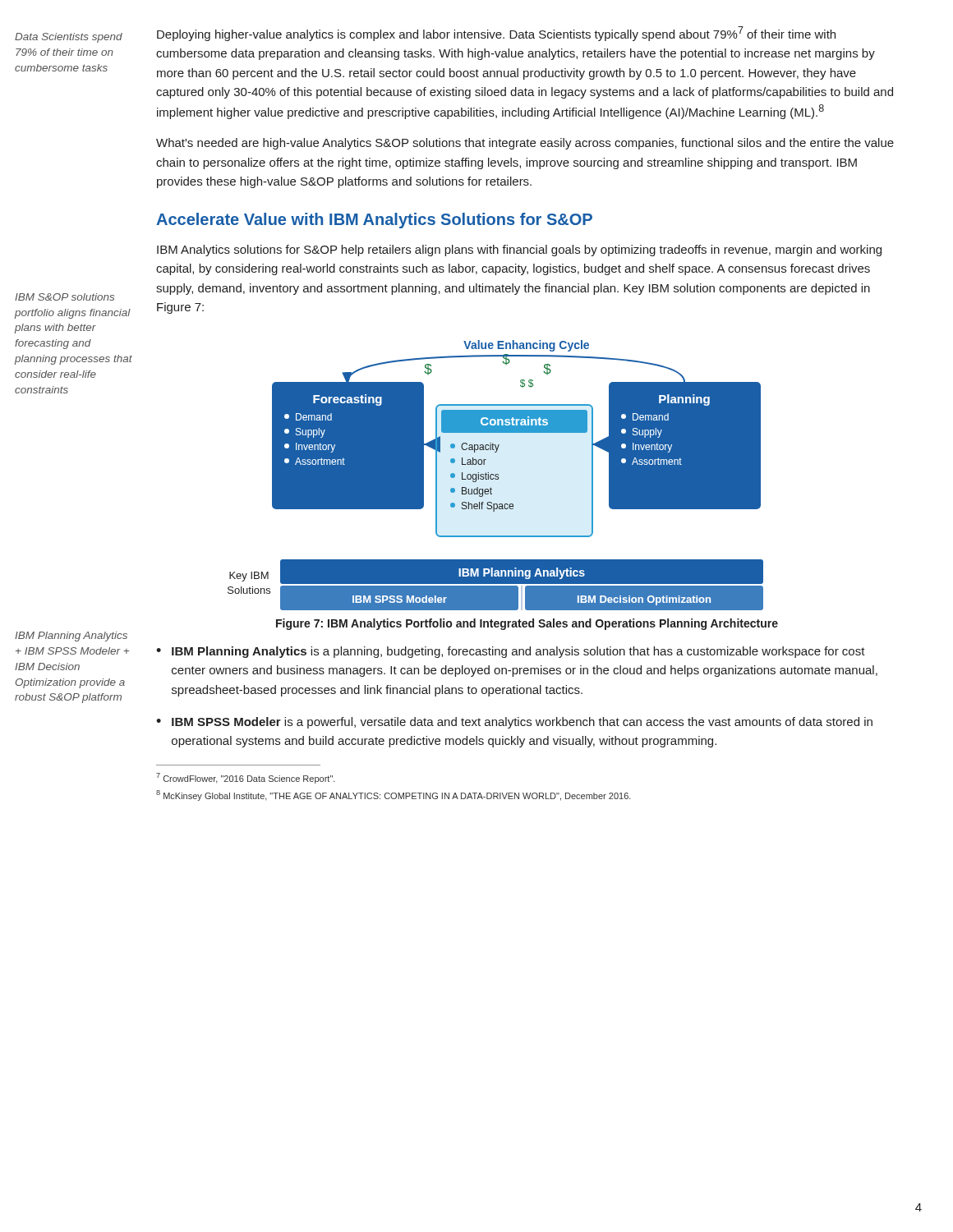Select the flowchart
This screenshot has height=1232, width=953.
coord(527,471)
